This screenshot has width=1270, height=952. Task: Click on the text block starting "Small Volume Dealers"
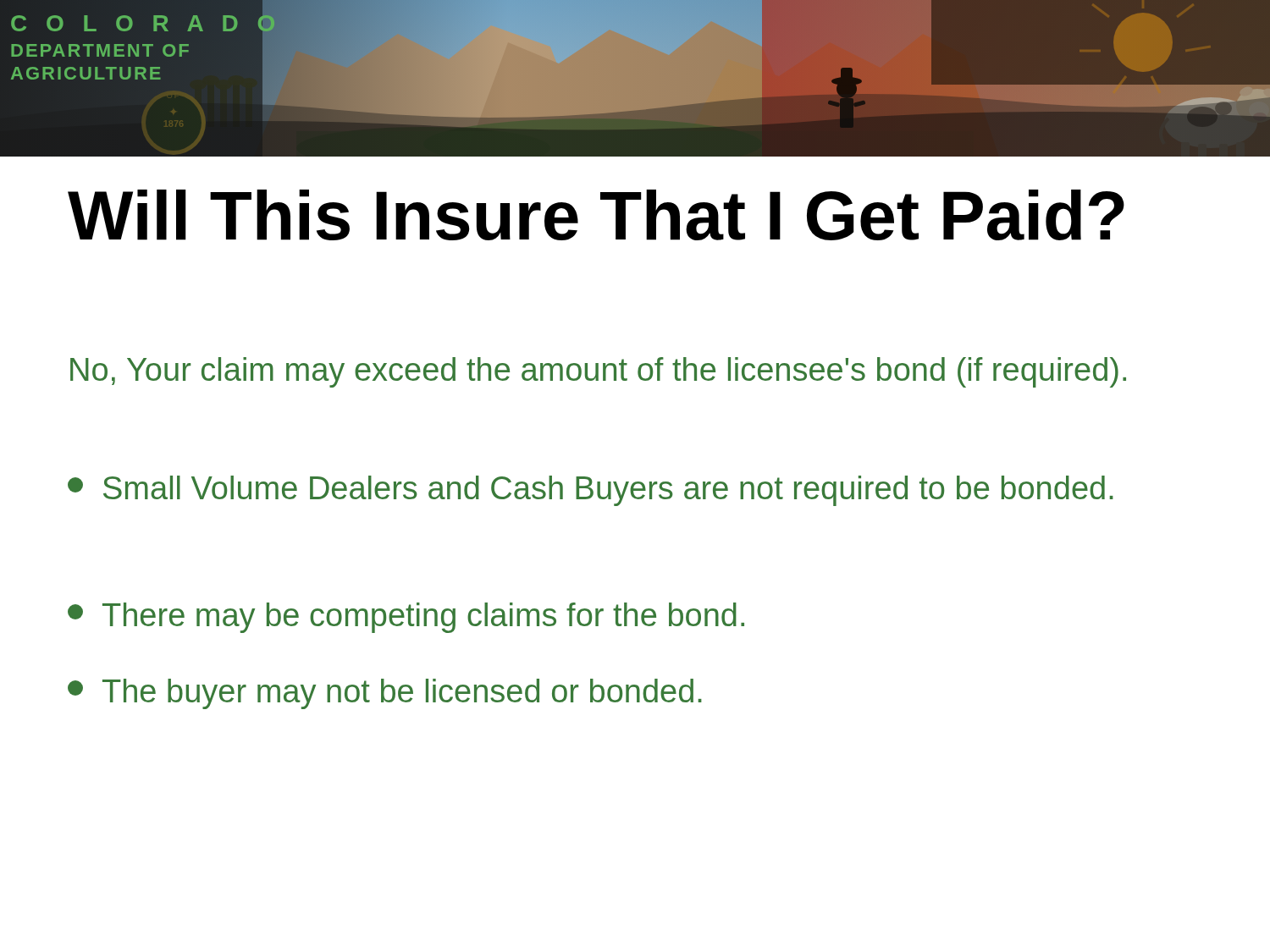pos(643,489)
